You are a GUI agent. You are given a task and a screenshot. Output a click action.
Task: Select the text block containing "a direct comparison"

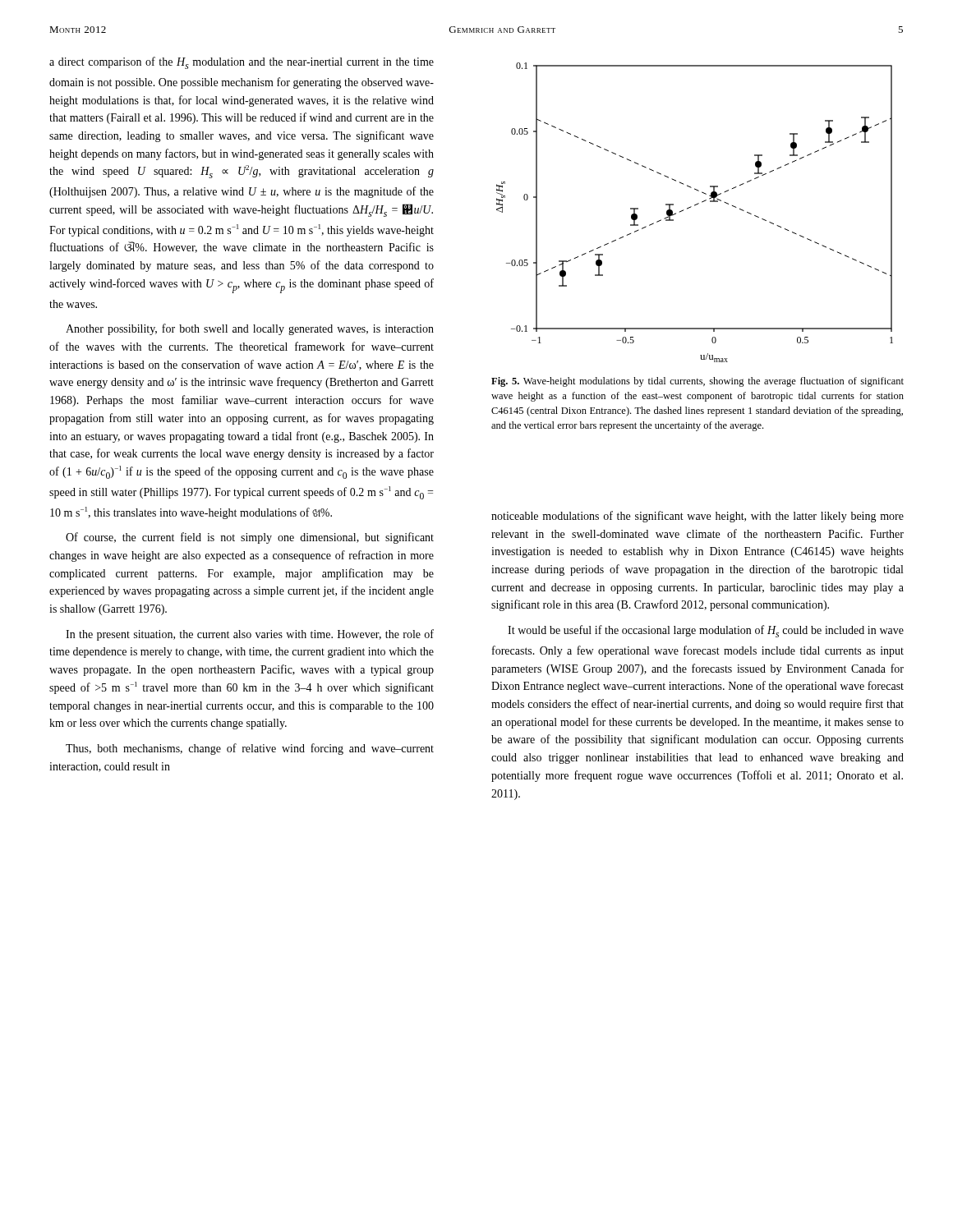[x=242, y=414]
